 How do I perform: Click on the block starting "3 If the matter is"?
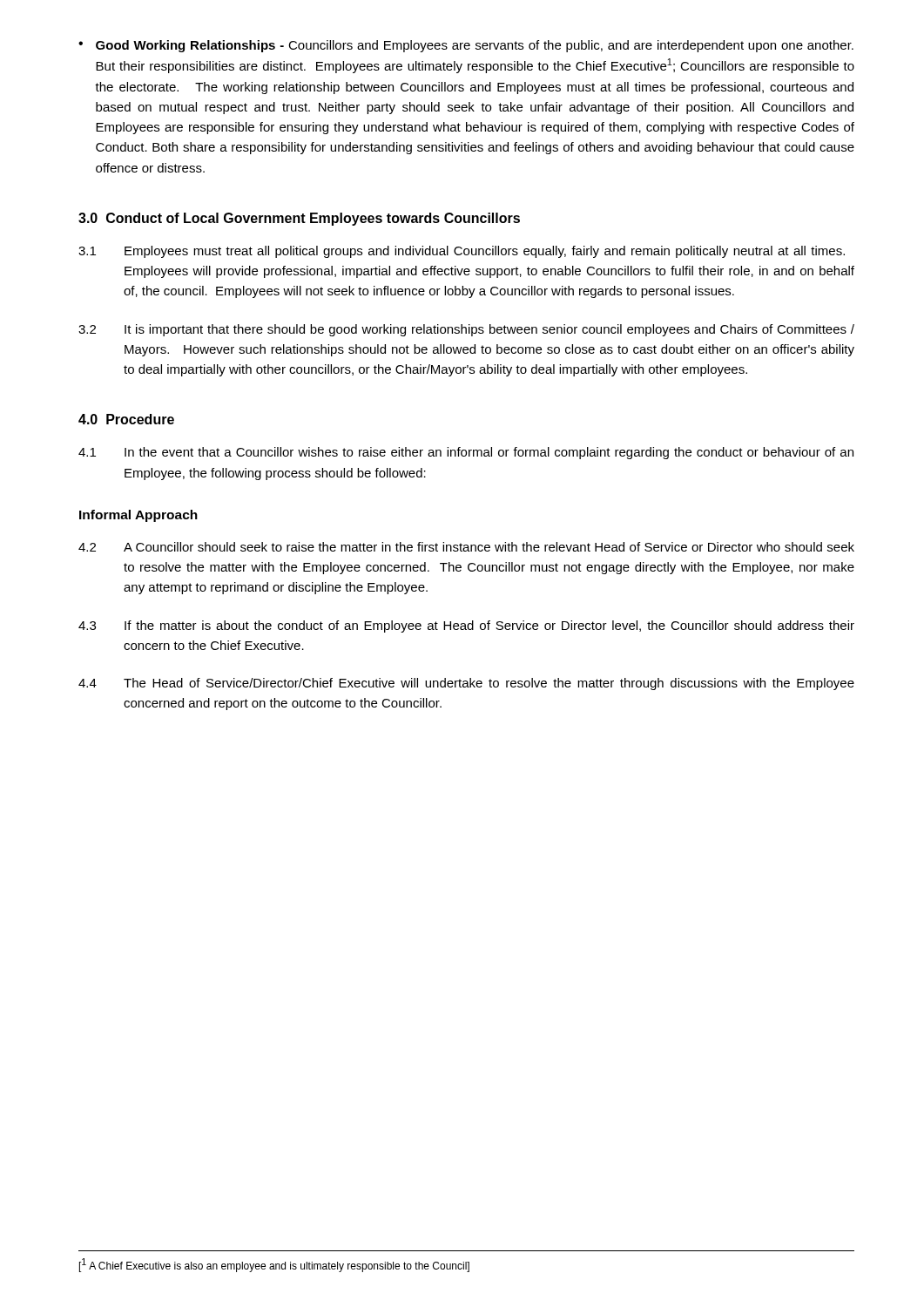pyautogui.click(x=466, y=635)
